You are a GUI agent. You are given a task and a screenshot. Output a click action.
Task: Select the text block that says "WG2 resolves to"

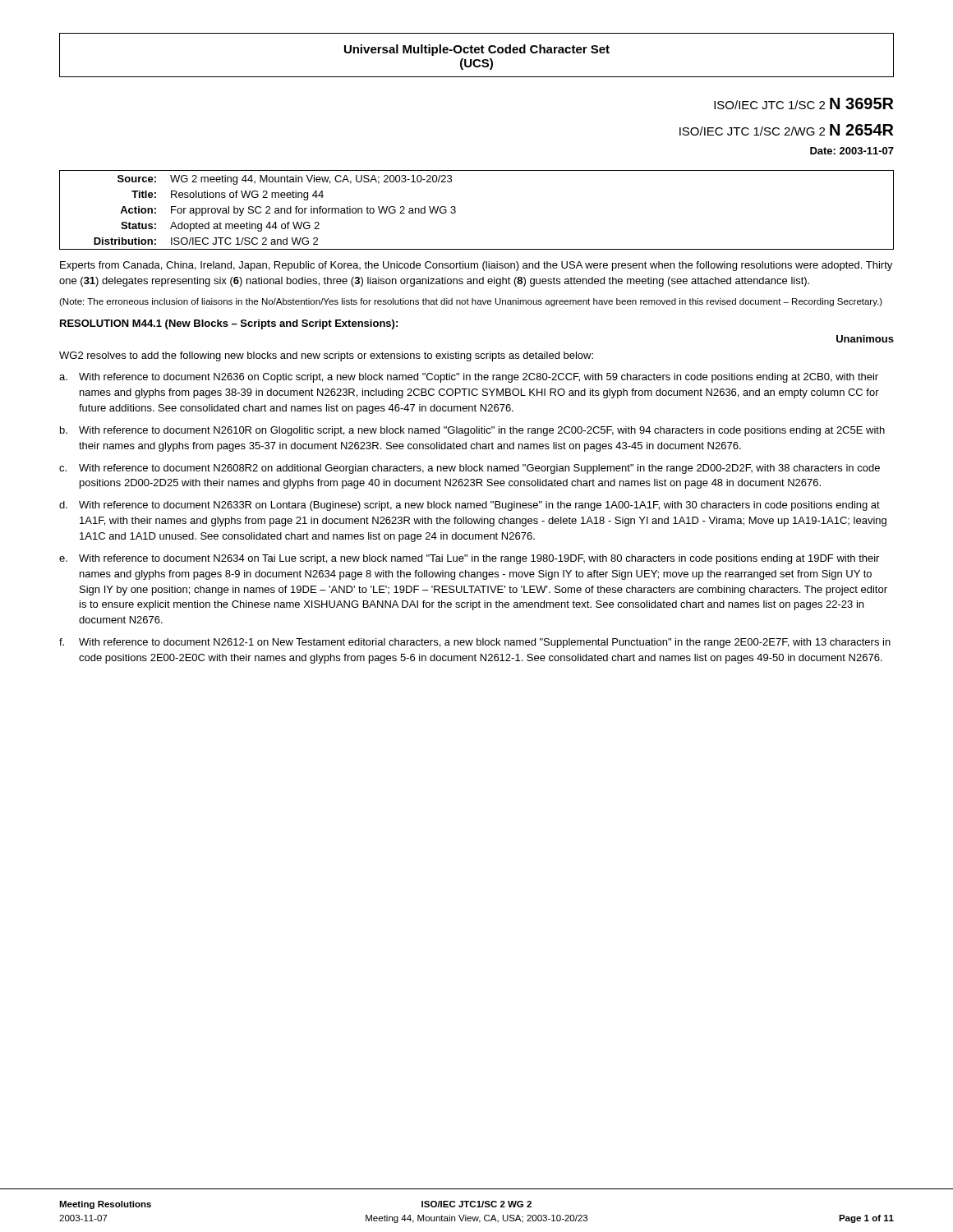point(327,355)
